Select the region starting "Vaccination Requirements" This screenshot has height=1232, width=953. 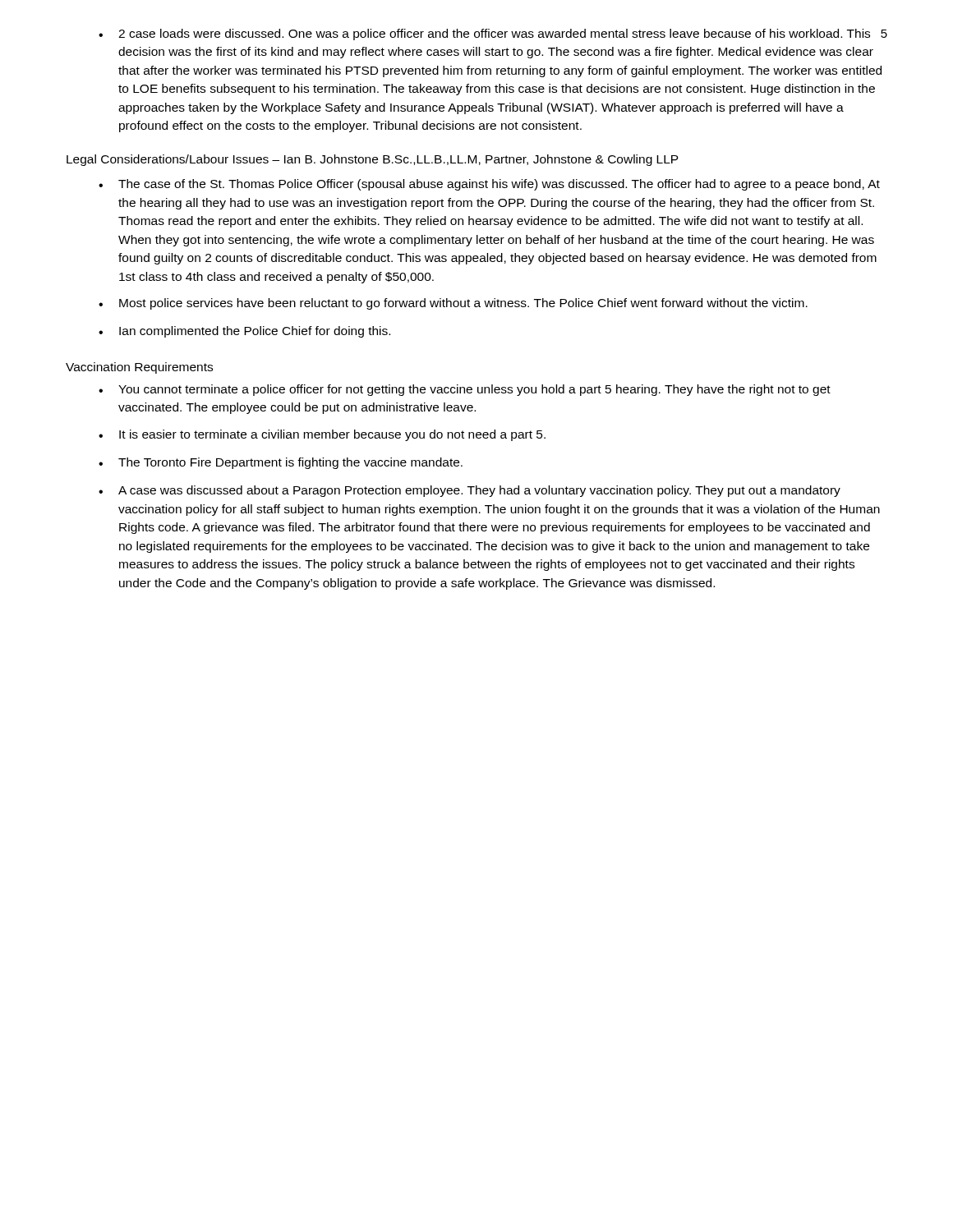[x=140, y=367]
